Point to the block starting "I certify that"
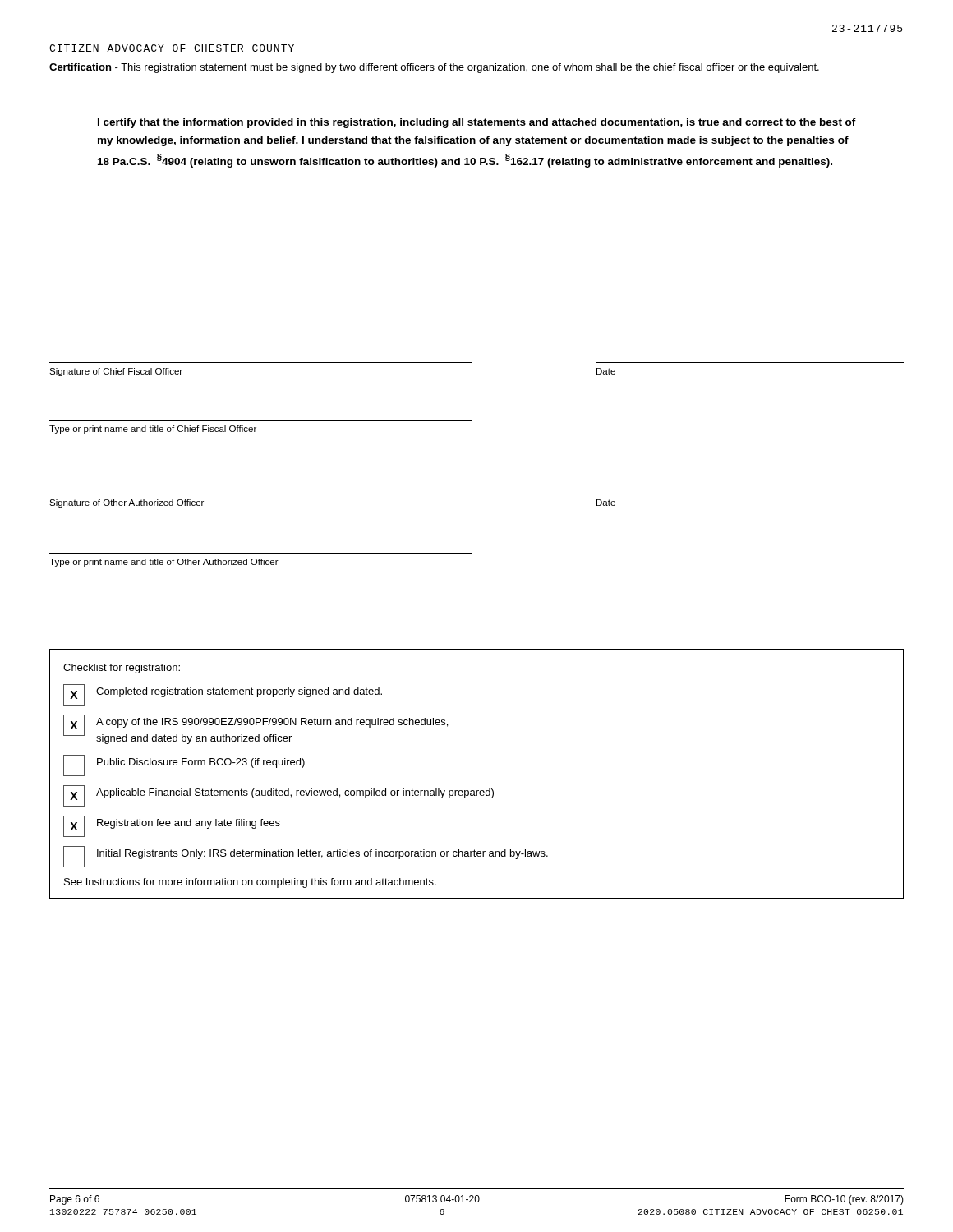 (476, 141)
